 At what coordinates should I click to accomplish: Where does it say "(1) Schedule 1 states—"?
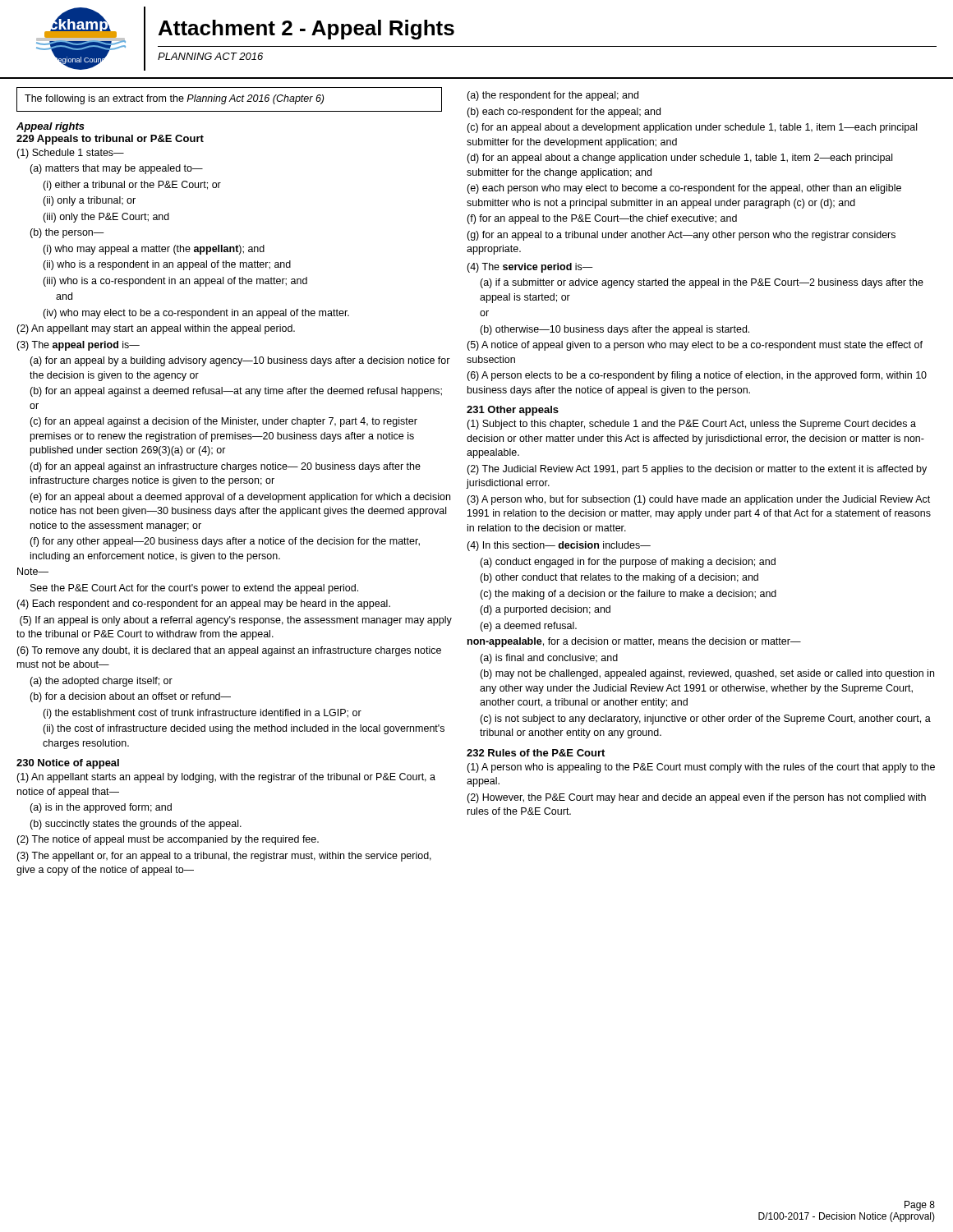[x=70, y=152]
